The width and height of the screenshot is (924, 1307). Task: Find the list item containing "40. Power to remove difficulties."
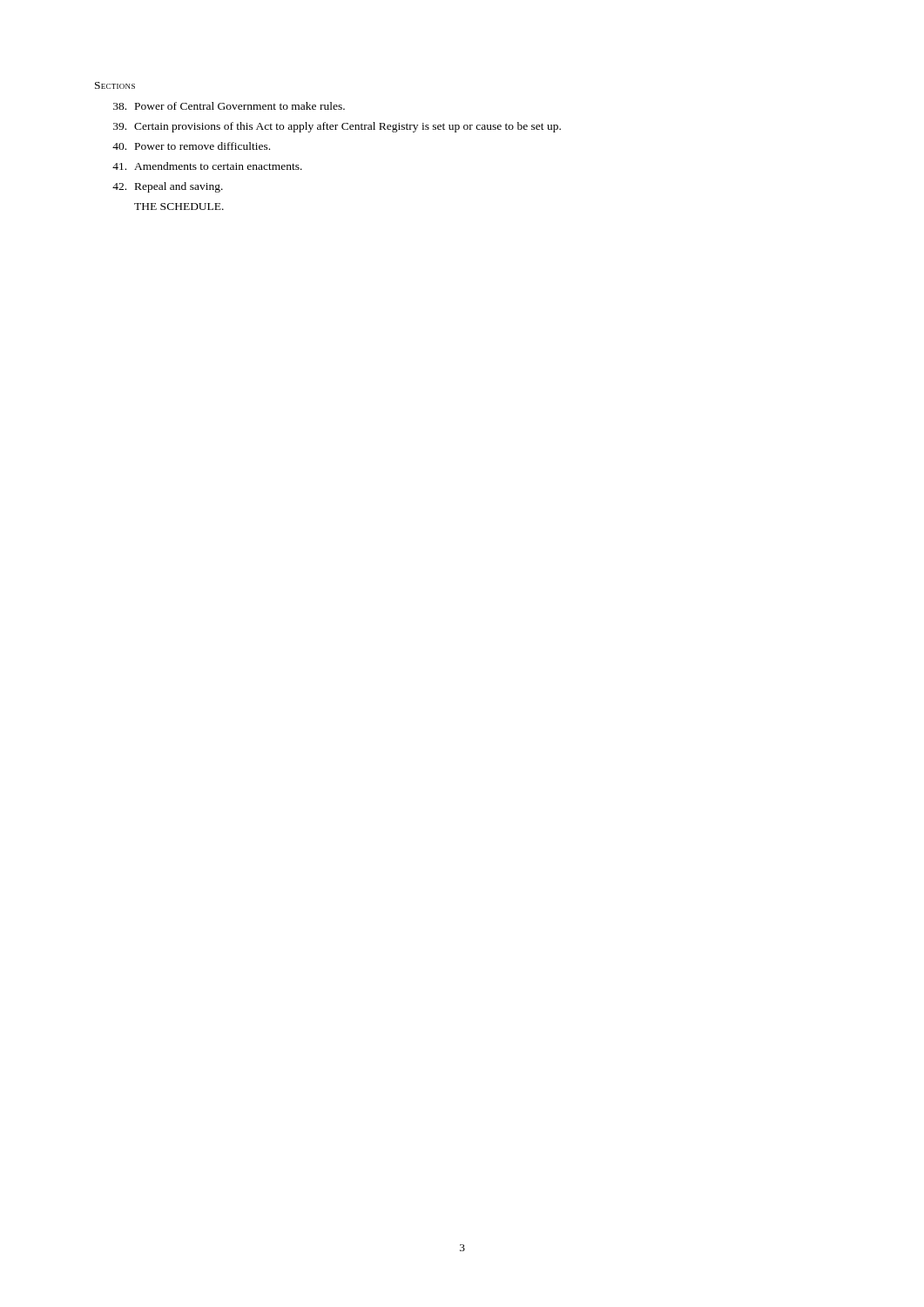tap(191, 146)
